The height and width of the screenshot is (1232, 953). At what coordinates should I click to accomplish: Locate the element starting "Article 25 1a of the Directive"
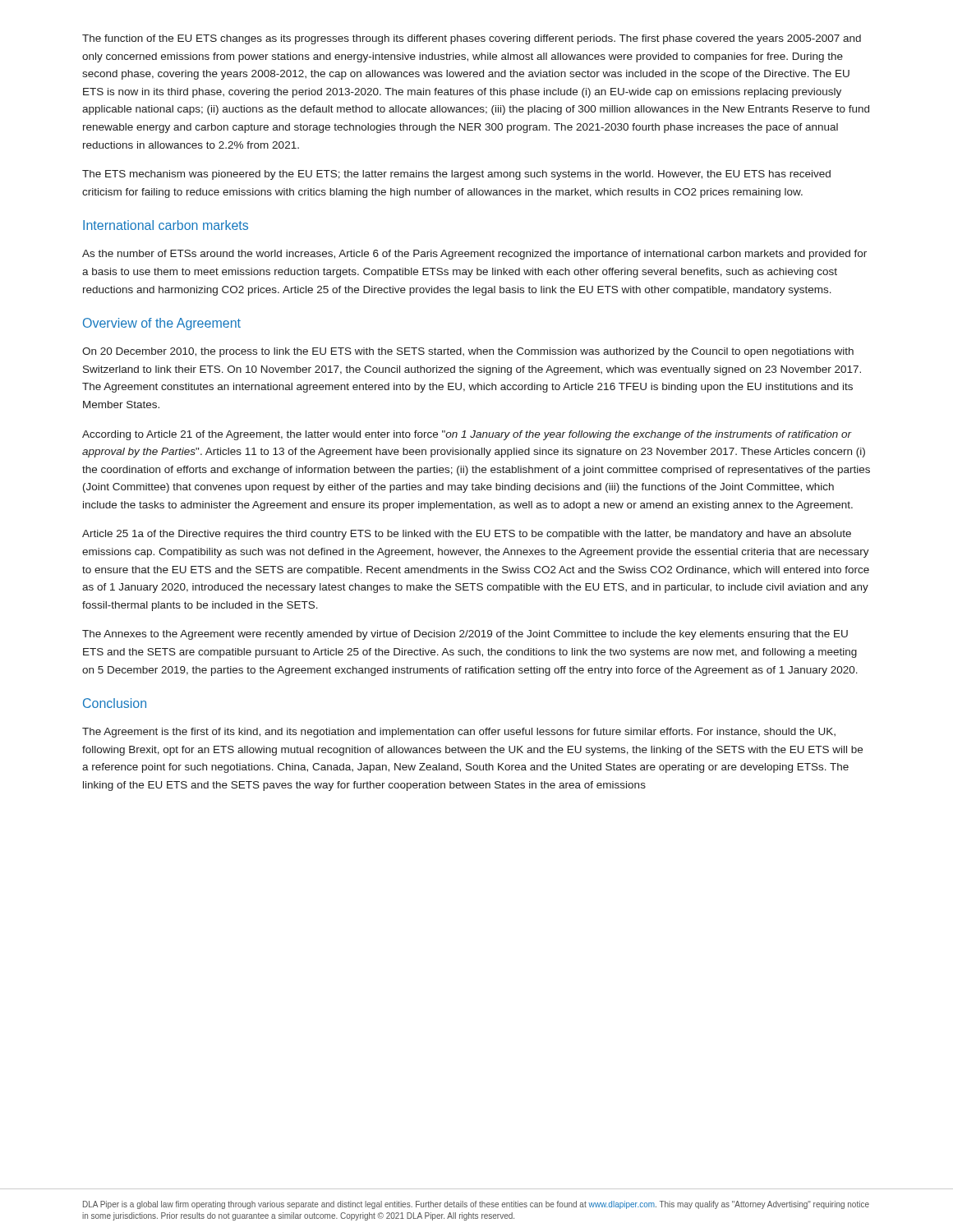coord(476,569)
